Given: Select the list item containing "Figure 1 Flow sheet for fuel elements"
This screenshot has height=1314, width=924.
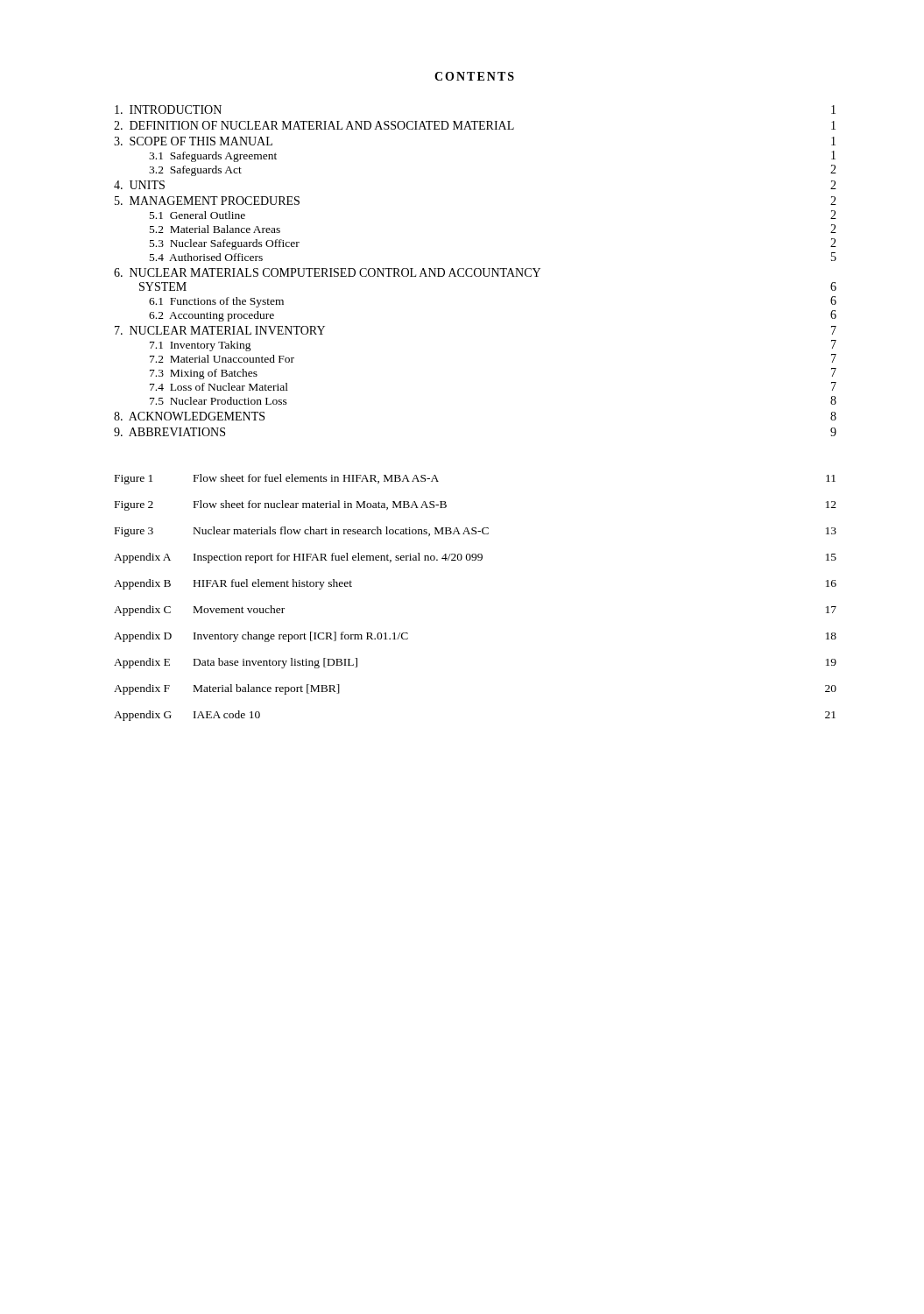Looking at the screenshot, I should [128, 479].
